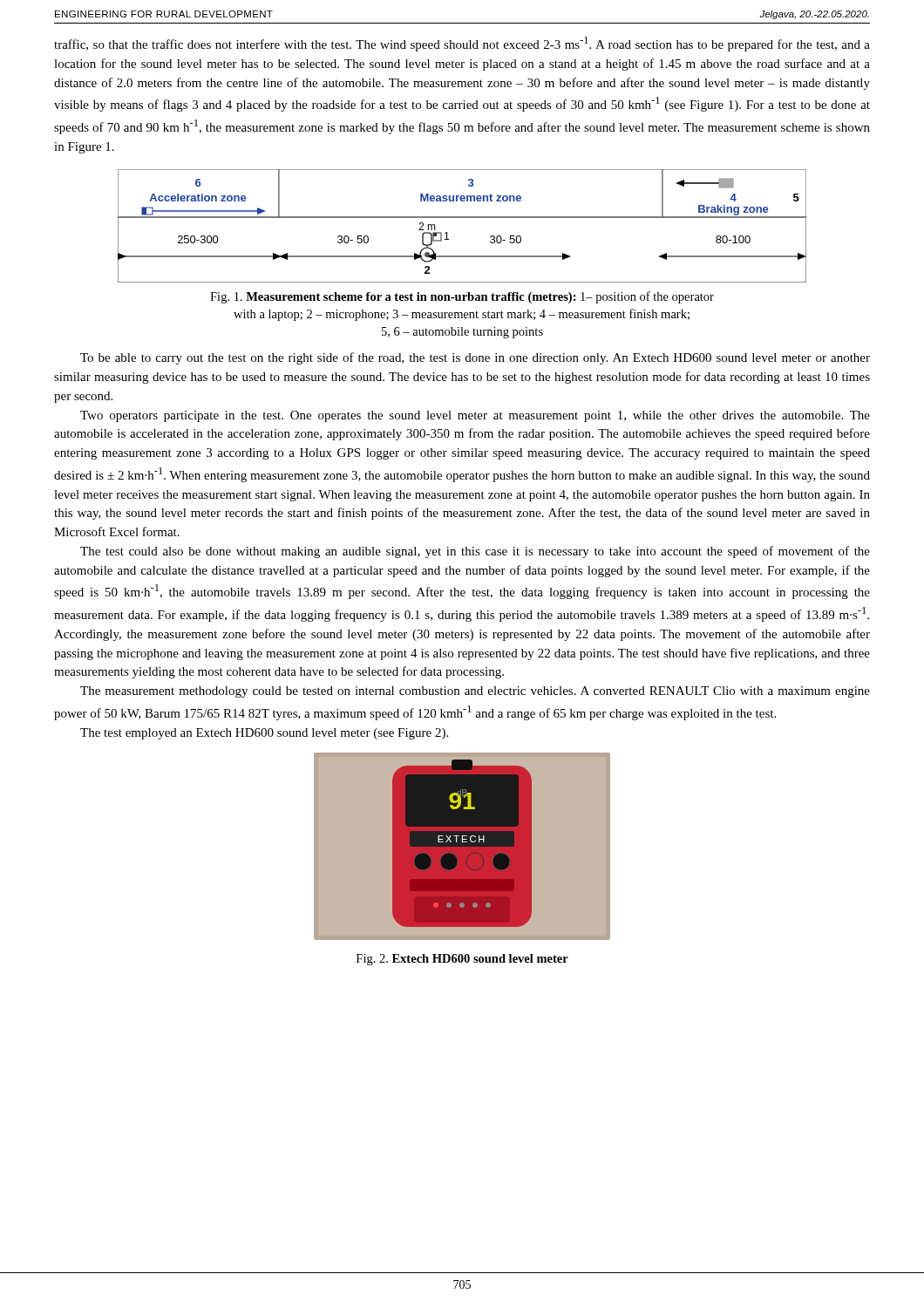Viewport: 924px width, 1308px height.
Task: Locate the text block with the text "The test employed an Extech HD600 sound level"
Action: [264, 734]
